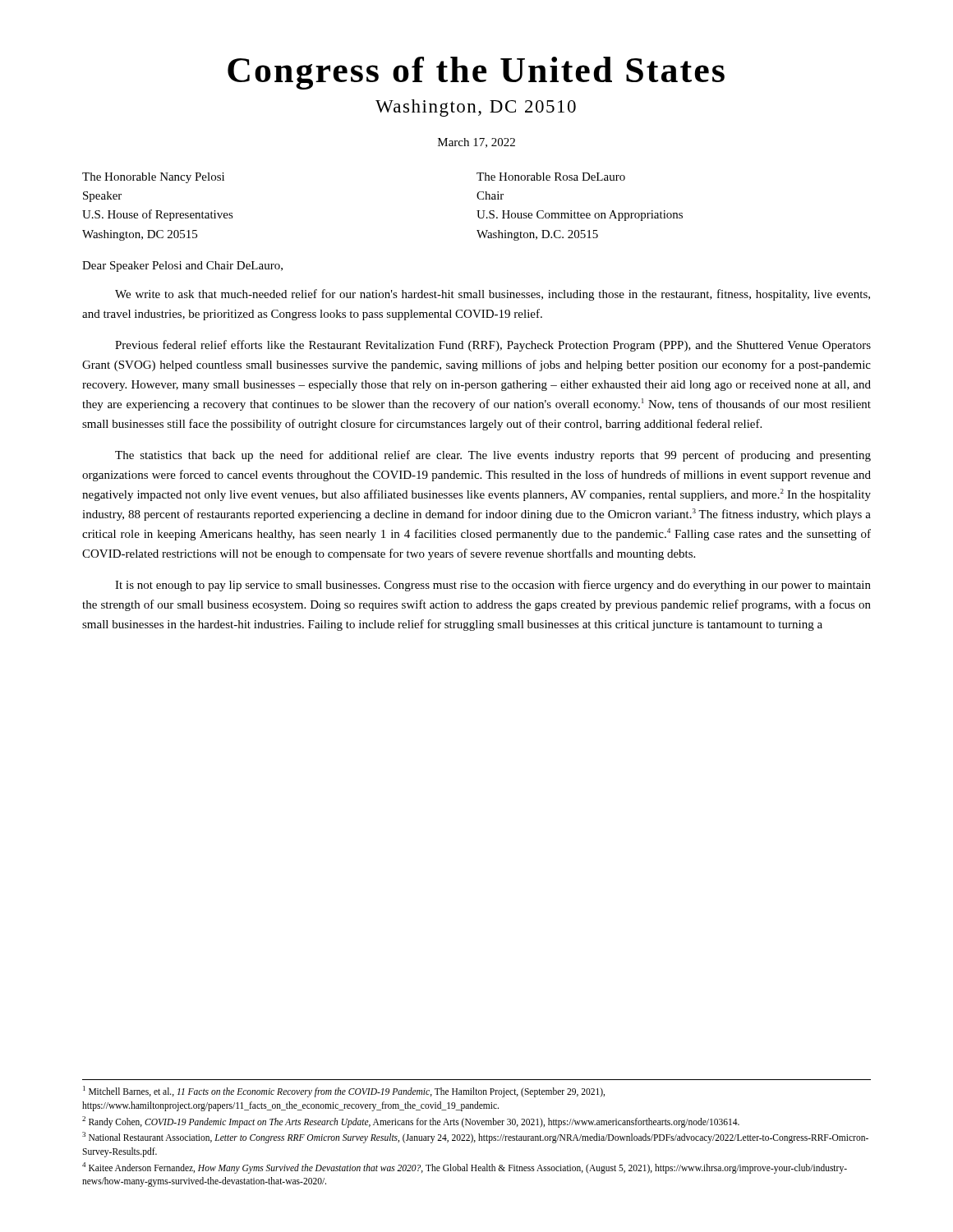Viewport: 953px width, 1232px height.
Task: Find the passage starting "The statistics that back up the"
Action: click(x=476, y=504)
